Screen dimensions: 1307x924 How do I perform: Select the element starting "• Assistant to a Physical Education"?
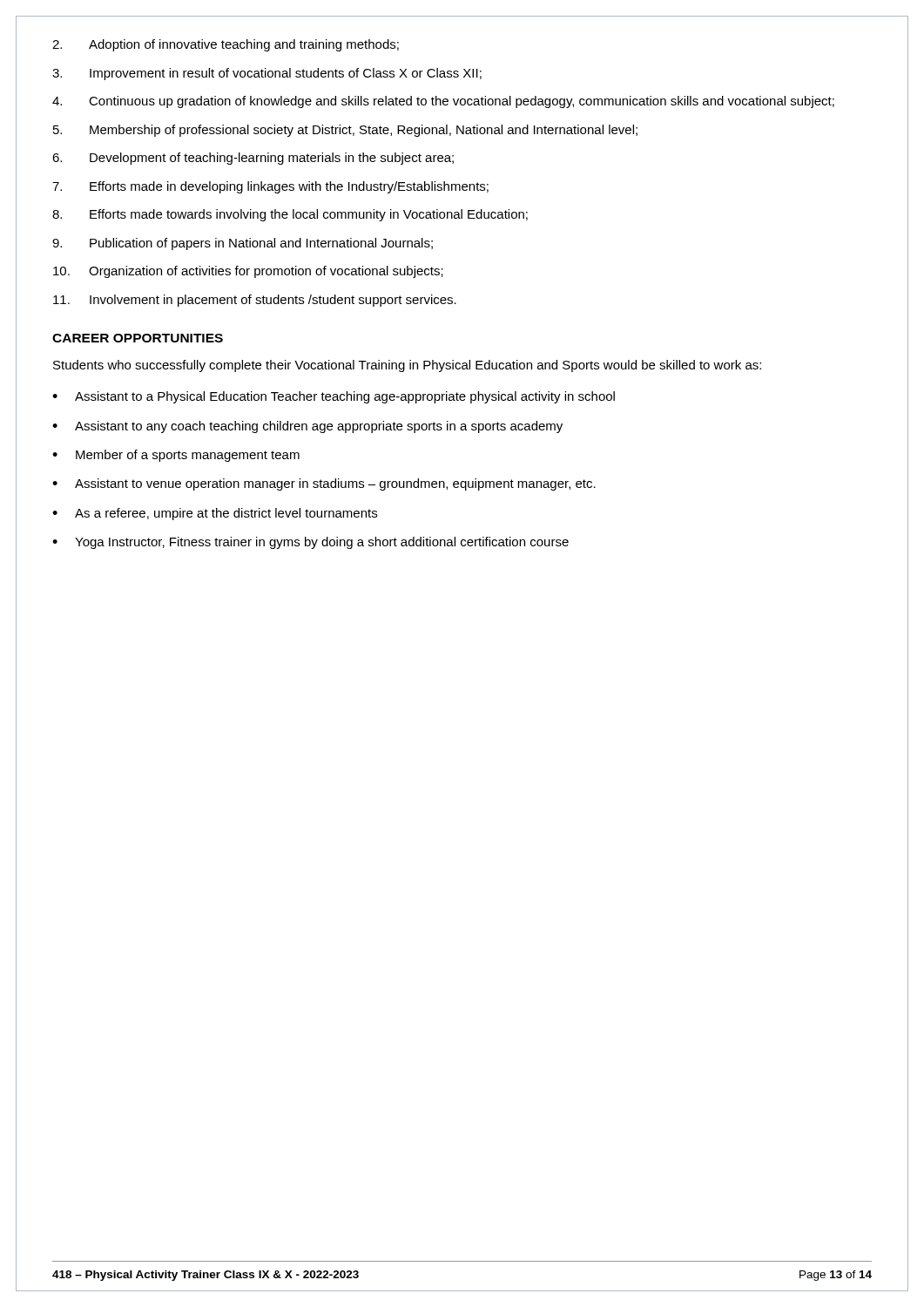click(x=334, y=397)
